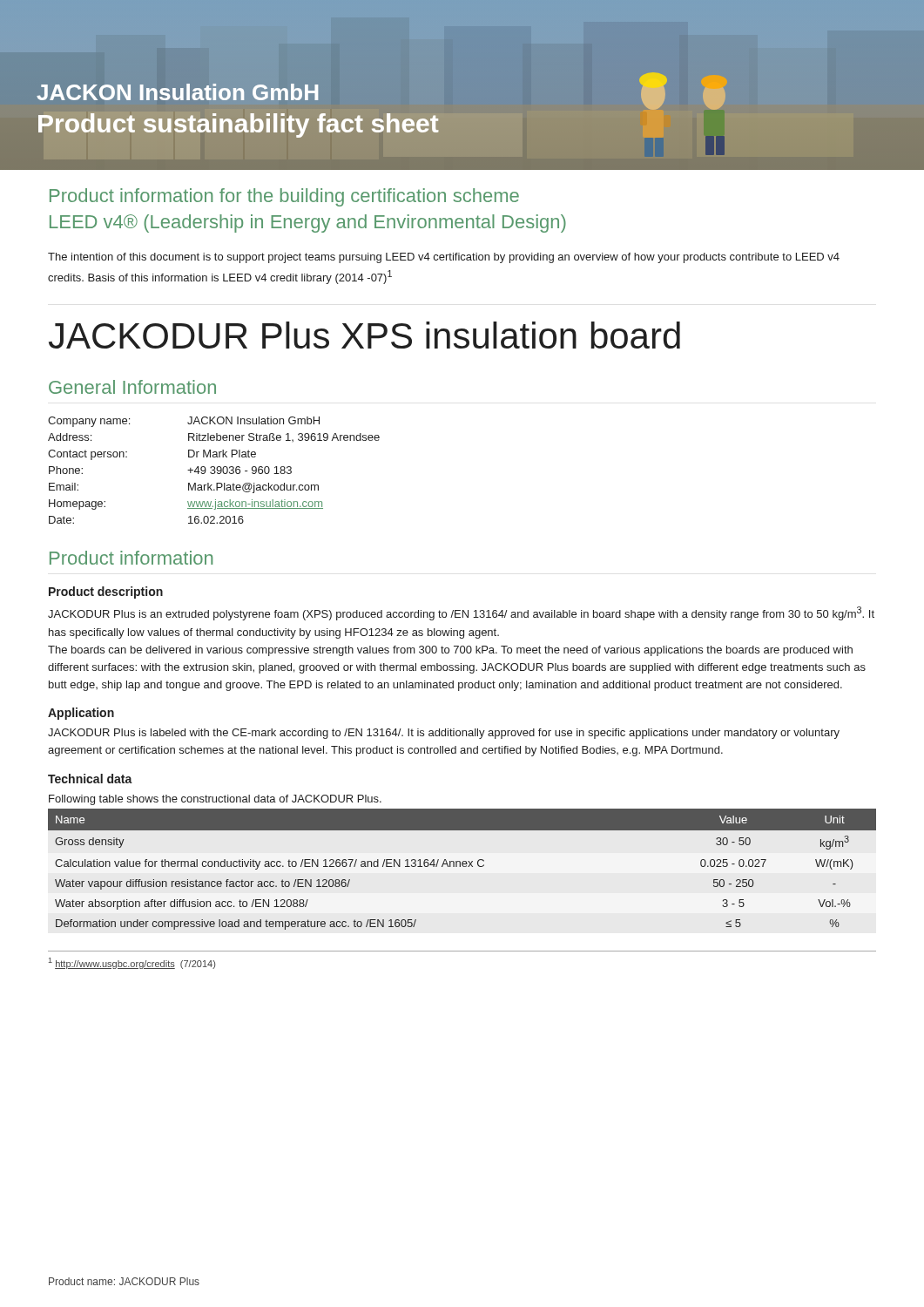Find the footnote that says "1 http://www.usgbc.org/credits (7/2014)"
Viewport: 924px width, 1307px height.
(132, 962)
